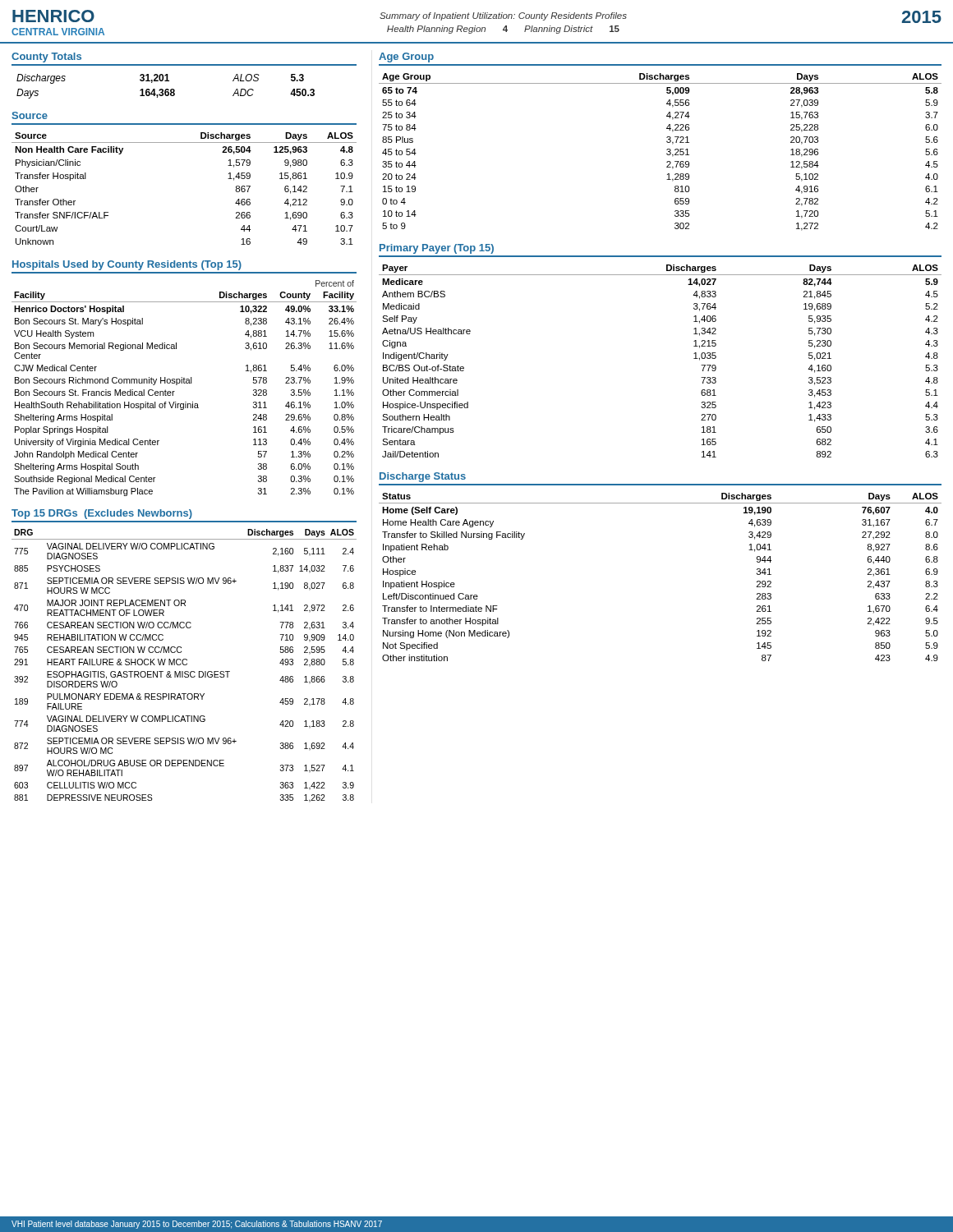Select the table that reads "Transfer Hospital"
The height and width of the screenshot is (1232, 953).
click(x=184, y=189)
